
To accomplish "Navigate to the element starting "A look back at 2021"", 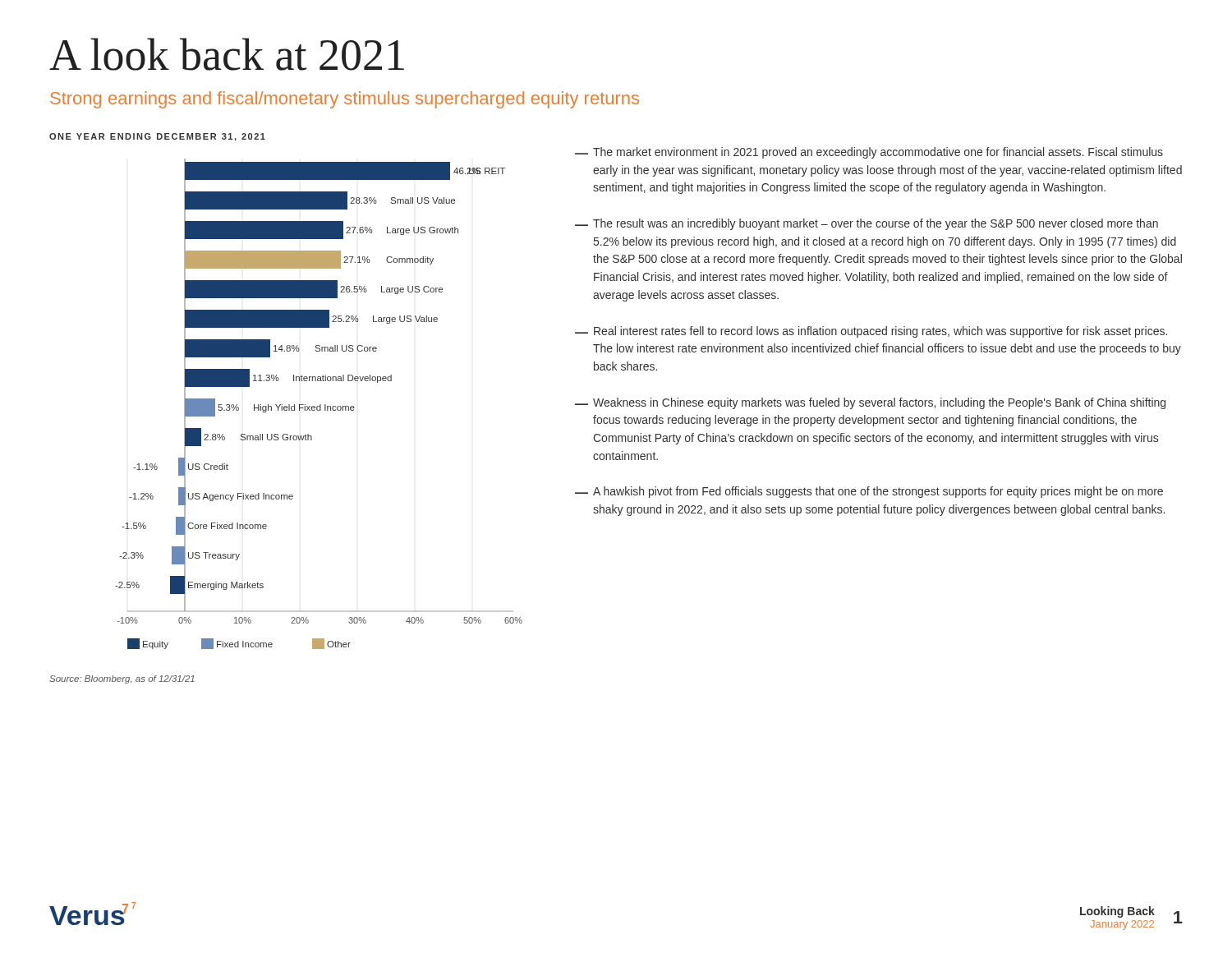I will tap(228, 55).
